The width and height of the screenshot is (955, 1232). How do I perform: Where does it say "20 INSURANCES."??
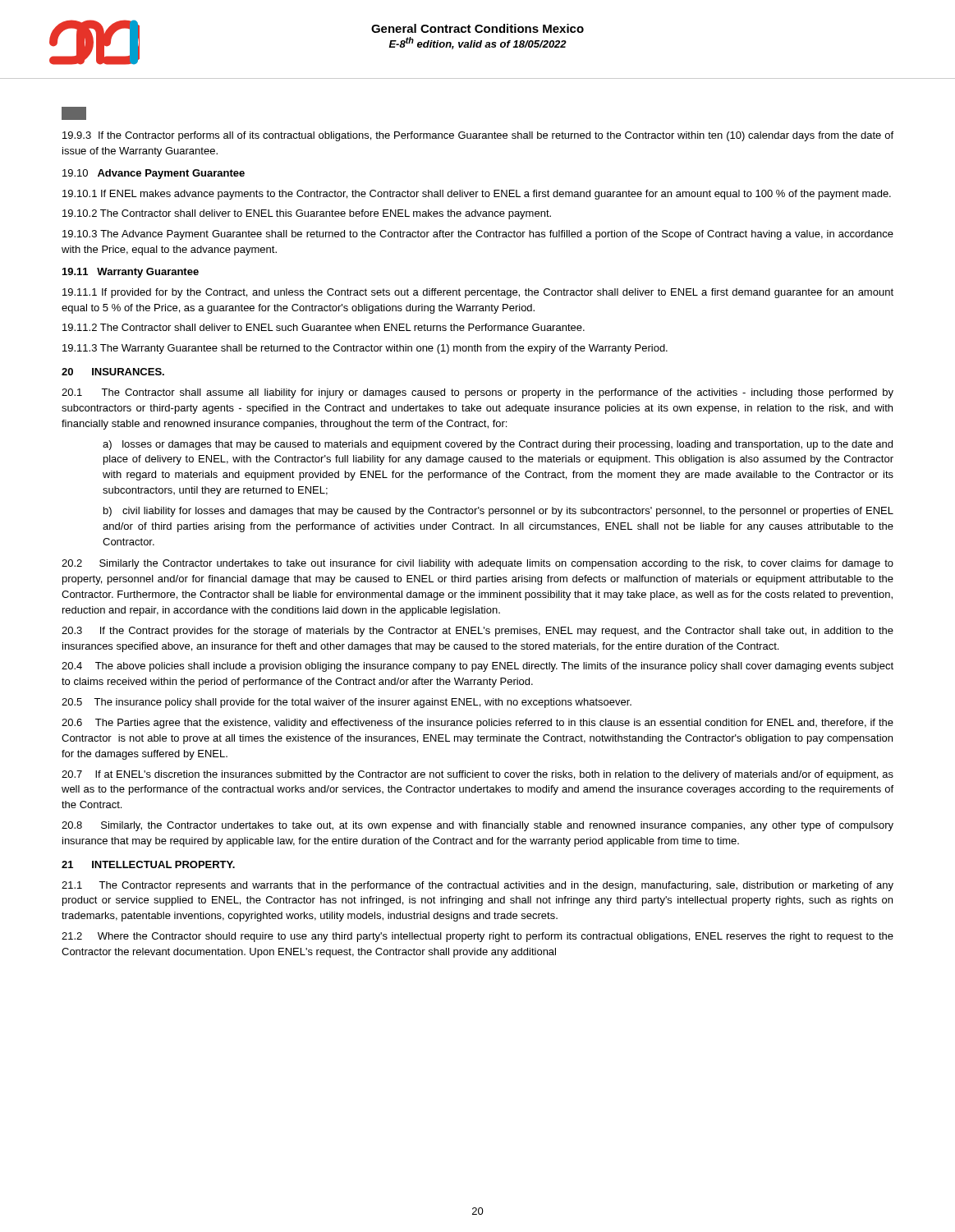click(x=113, y=372)
